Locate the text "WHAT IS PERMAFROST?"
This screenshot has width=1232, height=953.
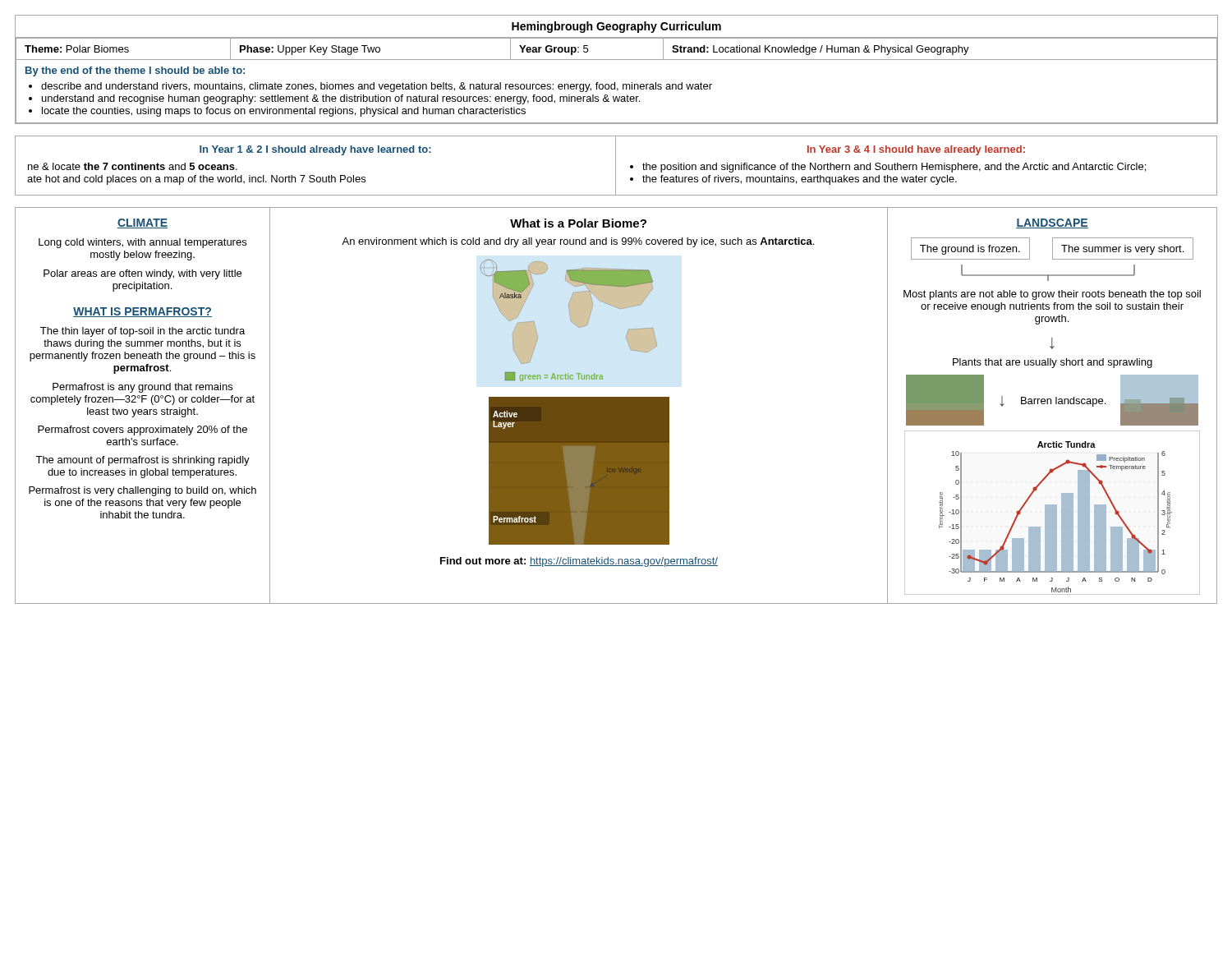142,311
